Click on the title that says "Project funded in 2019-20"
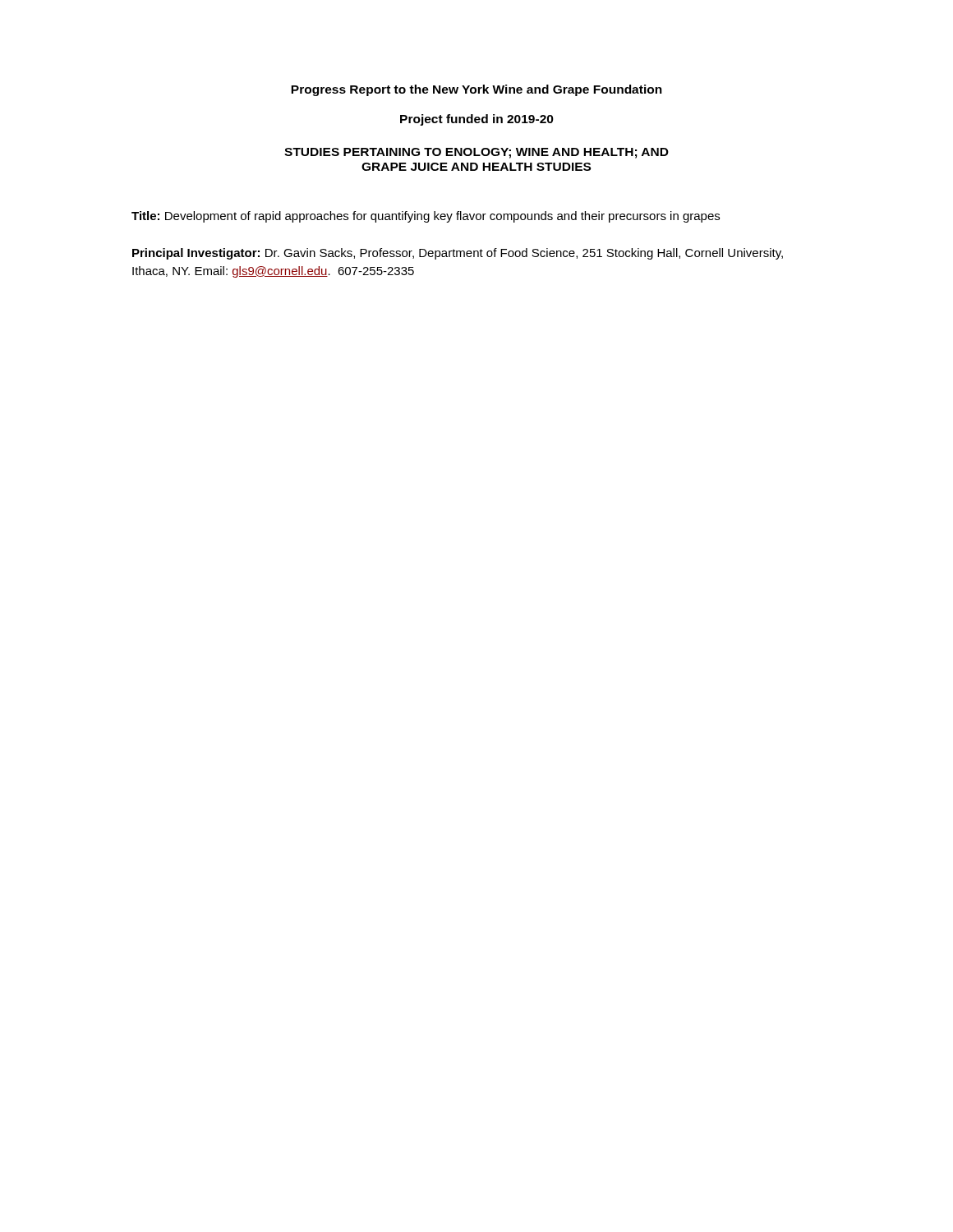Viewport: 953px width, 1232px height. pyautogui.click(x=476, y=119)
